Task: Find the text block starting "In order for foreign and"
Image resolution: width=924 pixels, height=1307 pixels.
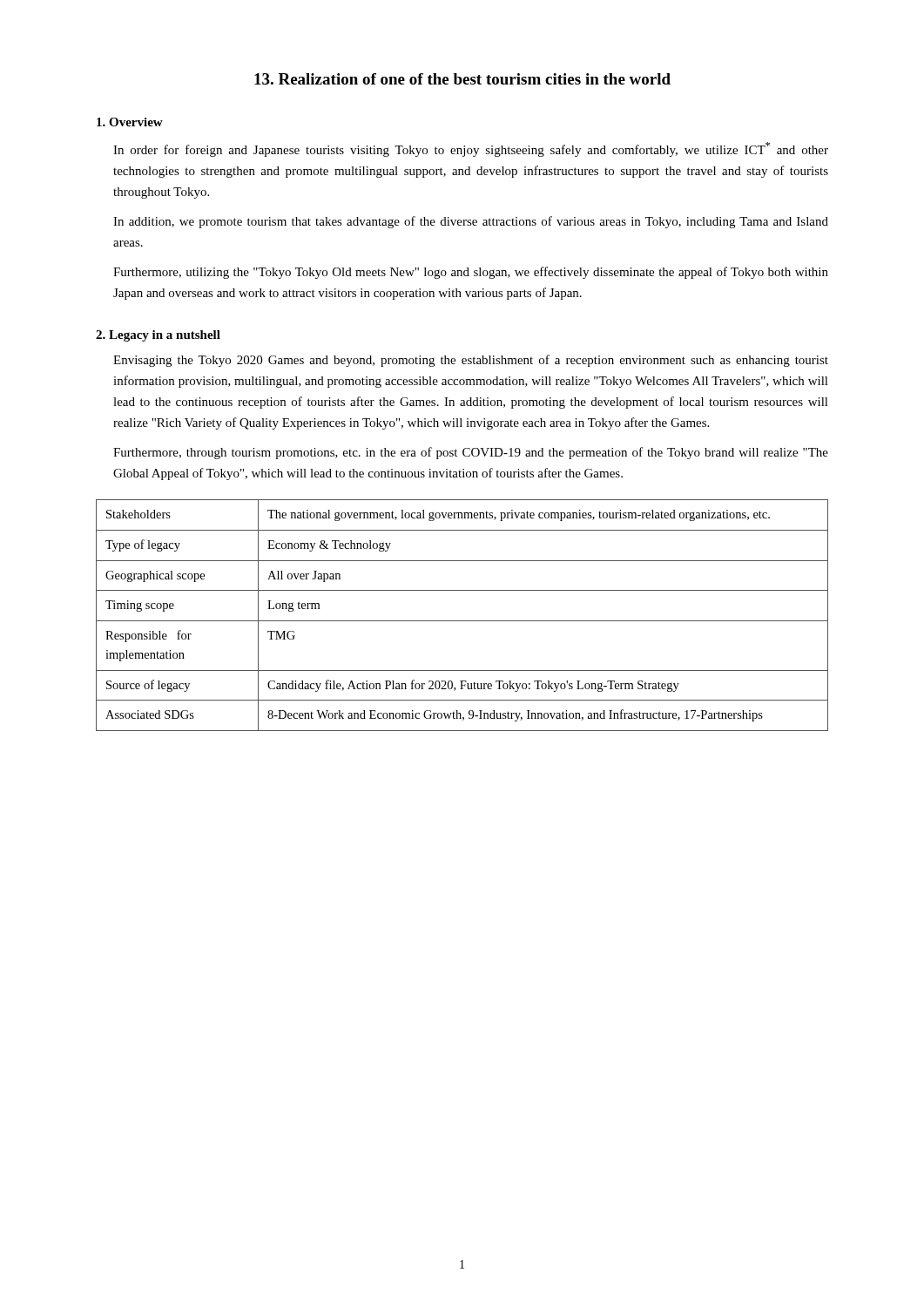Action: point(471,169)
